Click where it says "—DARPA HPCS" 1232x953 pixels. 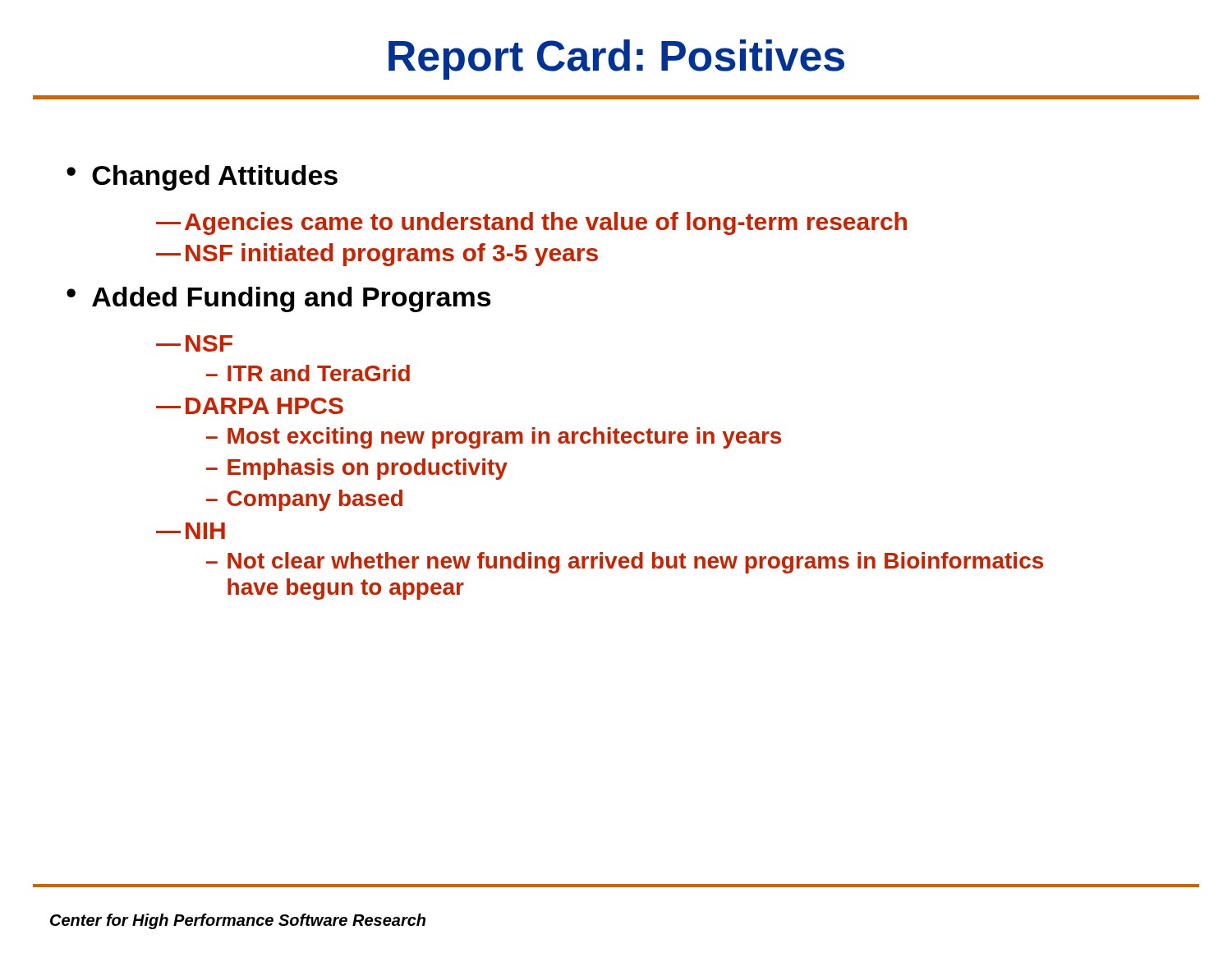coord(250,406)
